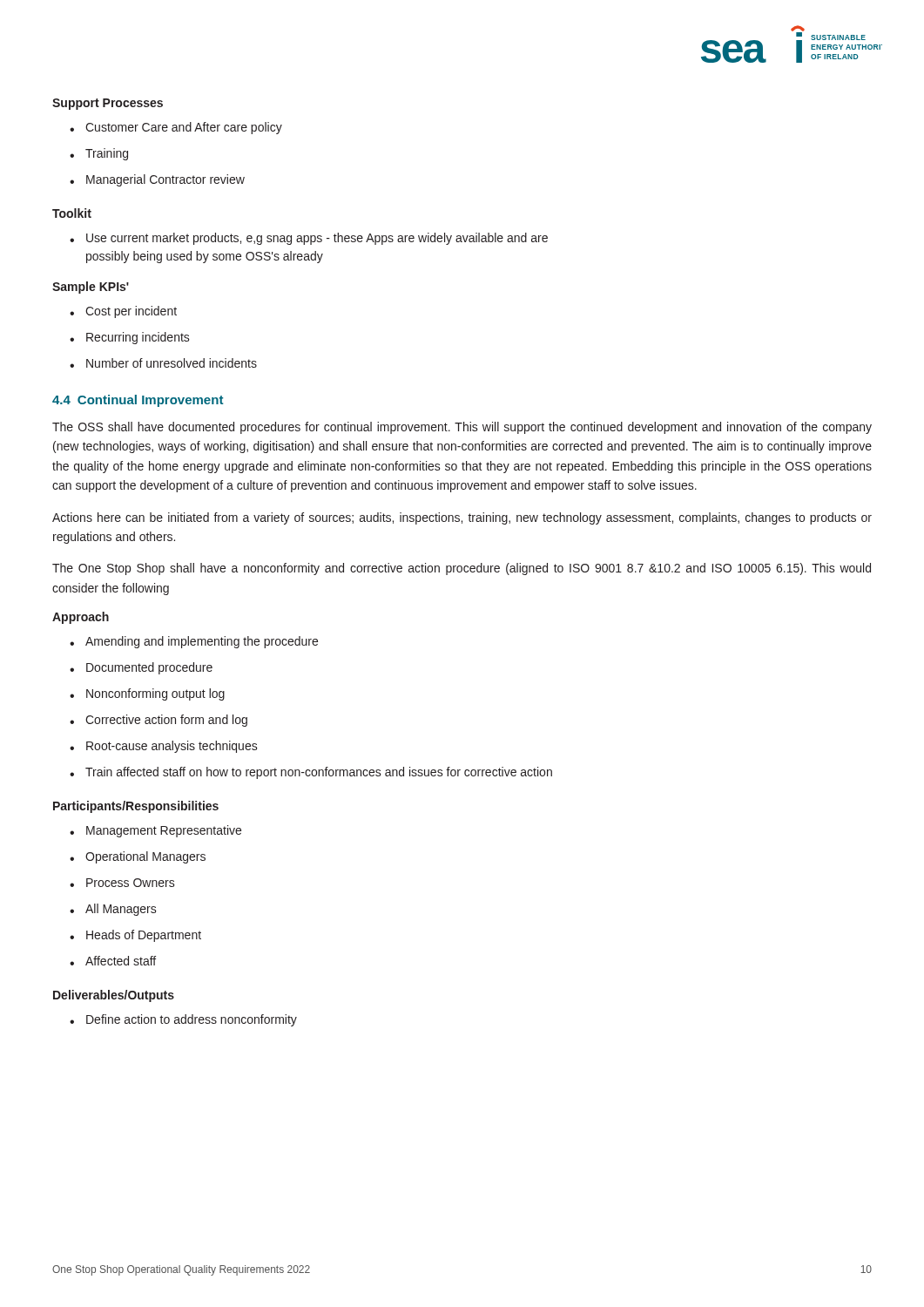924x1307 pixels.
Task: Click on the logo
Action: click(791, 48)
